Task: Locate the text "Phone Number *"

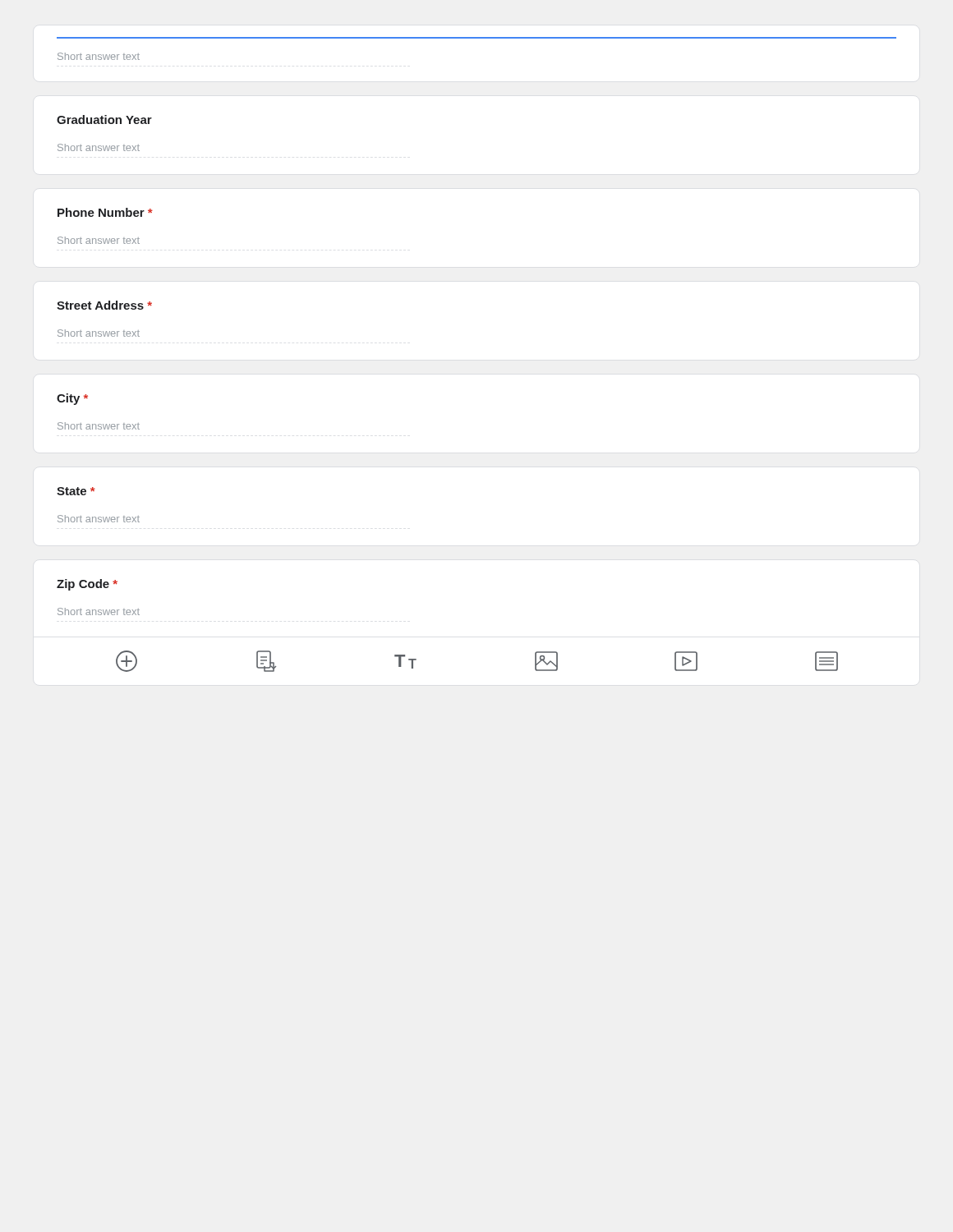Action: (x=105, y=212)
